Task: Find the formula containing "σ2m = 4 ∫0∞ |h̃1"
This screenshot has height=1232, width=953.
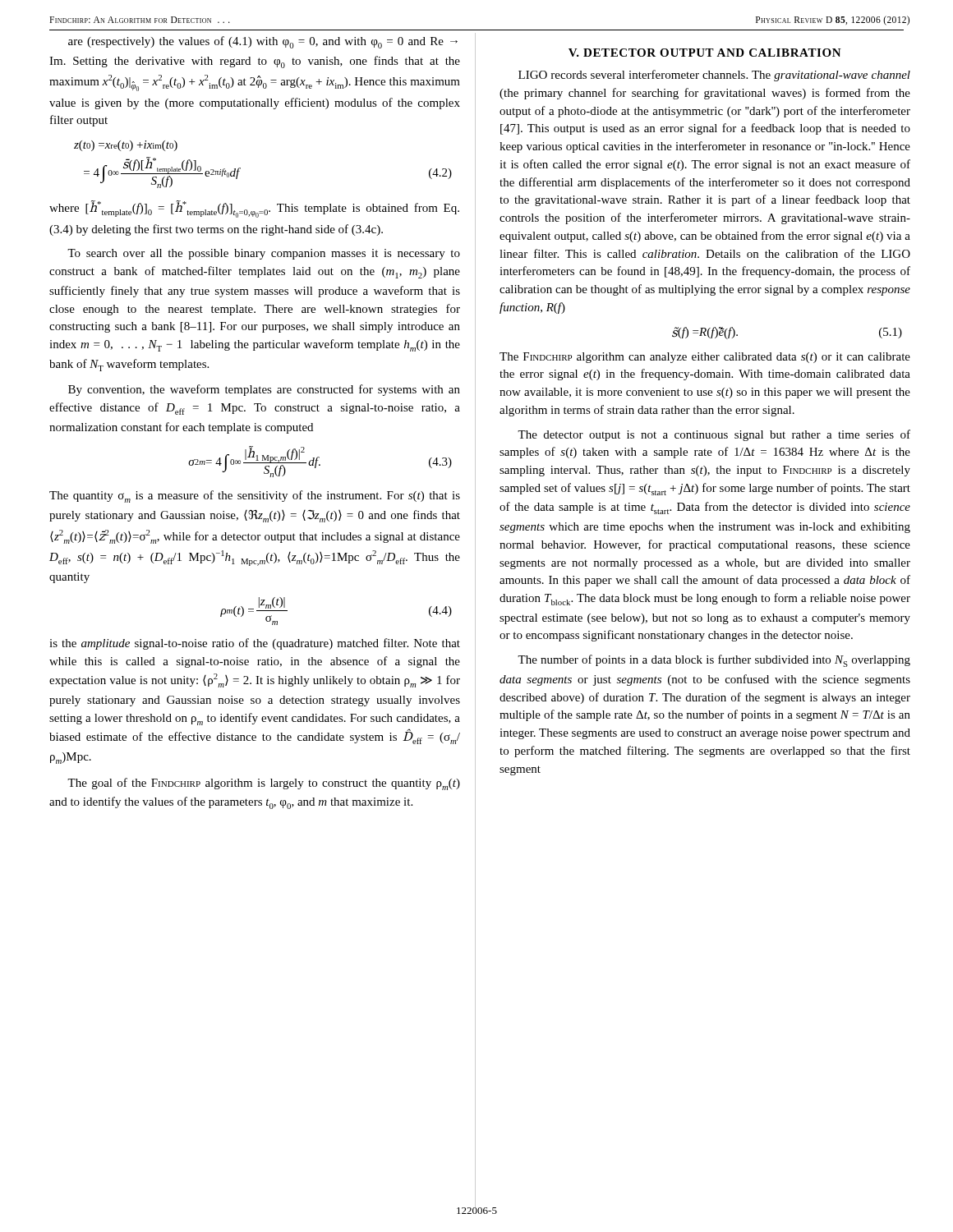Action: [255, 462]
